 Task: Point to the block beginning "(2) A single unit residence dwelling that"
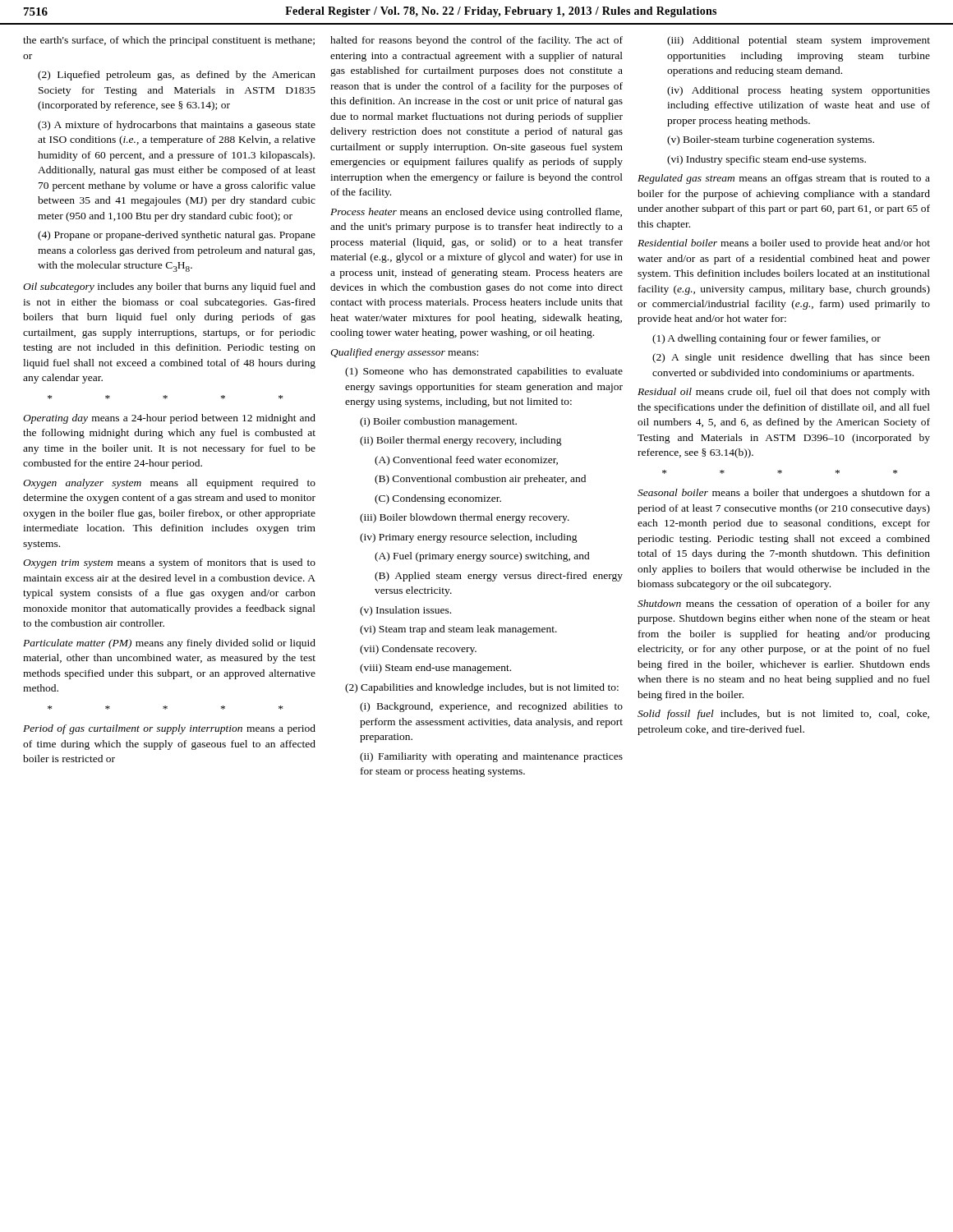click(x=791, y=365)
